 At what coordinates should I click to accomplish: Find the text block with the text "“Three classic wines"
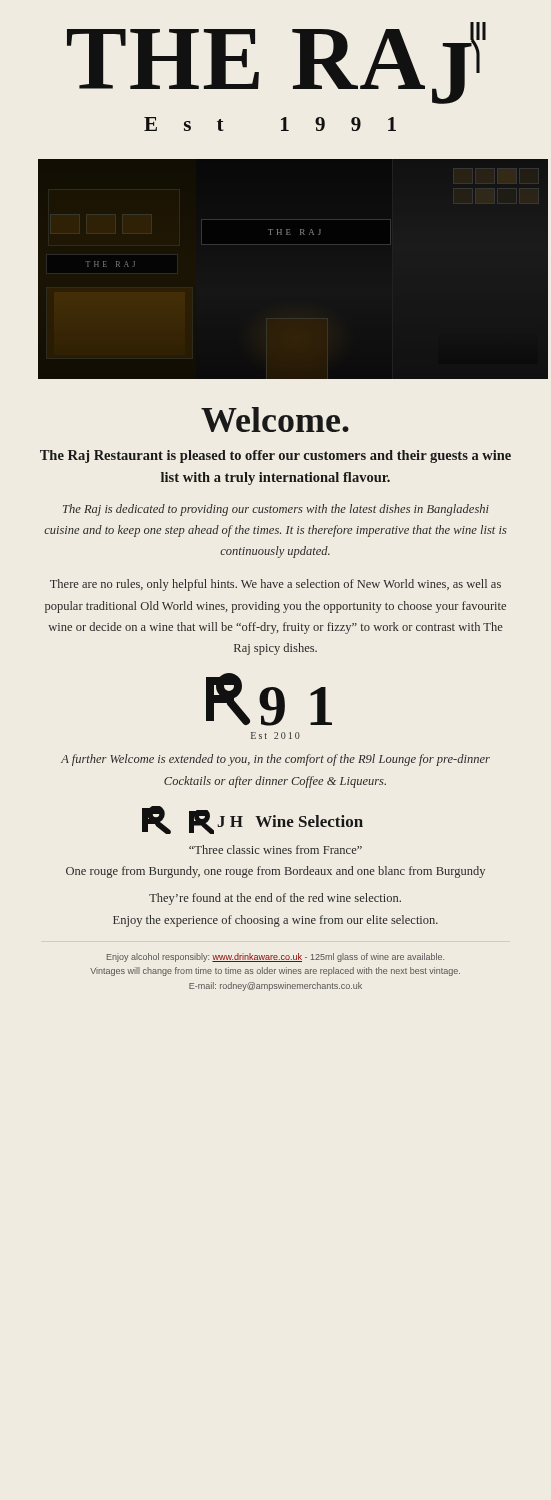[276, 861]
